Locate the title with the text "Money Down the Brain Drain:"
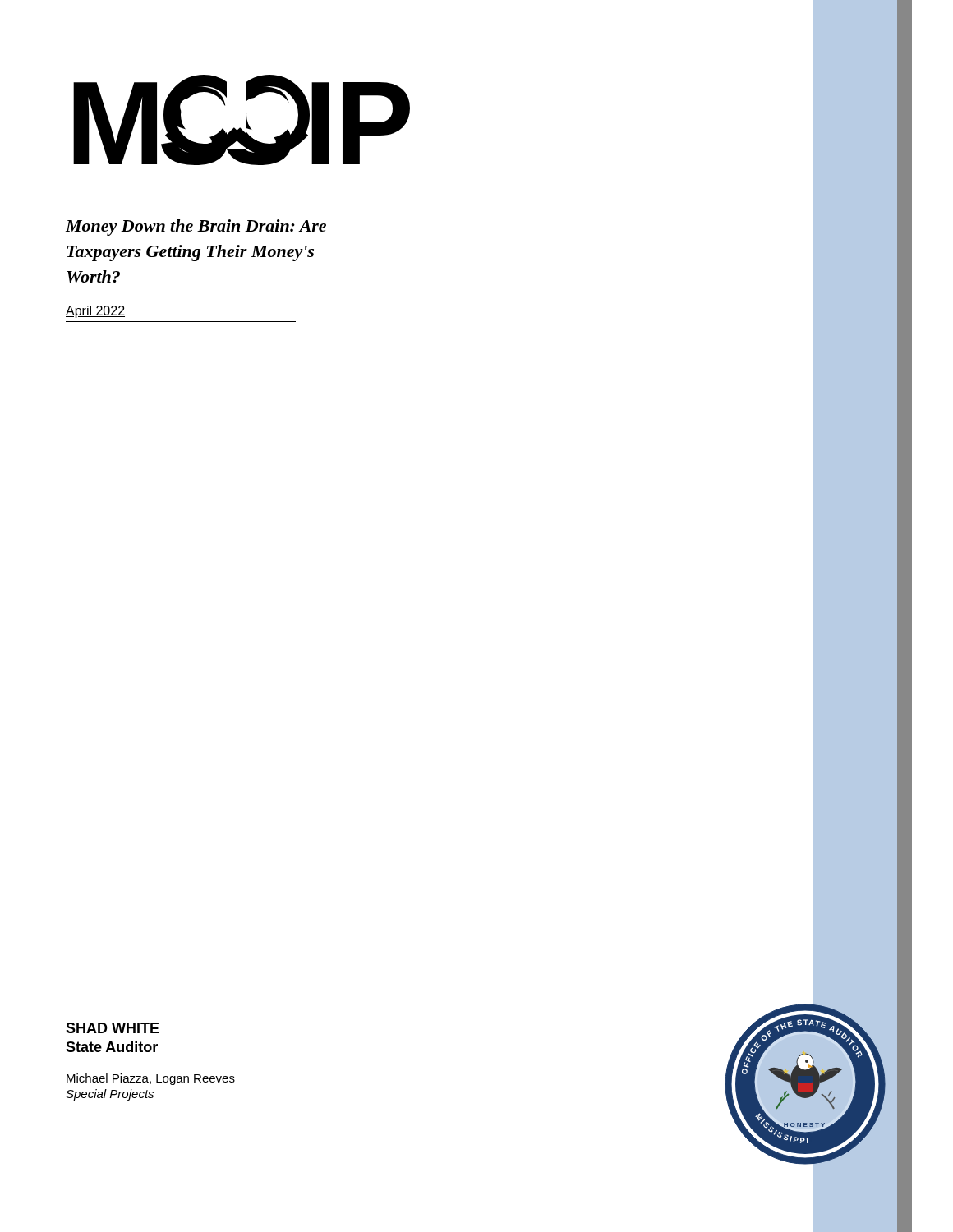This screenshot has height=1232, width=953. [x=196, y=251]
